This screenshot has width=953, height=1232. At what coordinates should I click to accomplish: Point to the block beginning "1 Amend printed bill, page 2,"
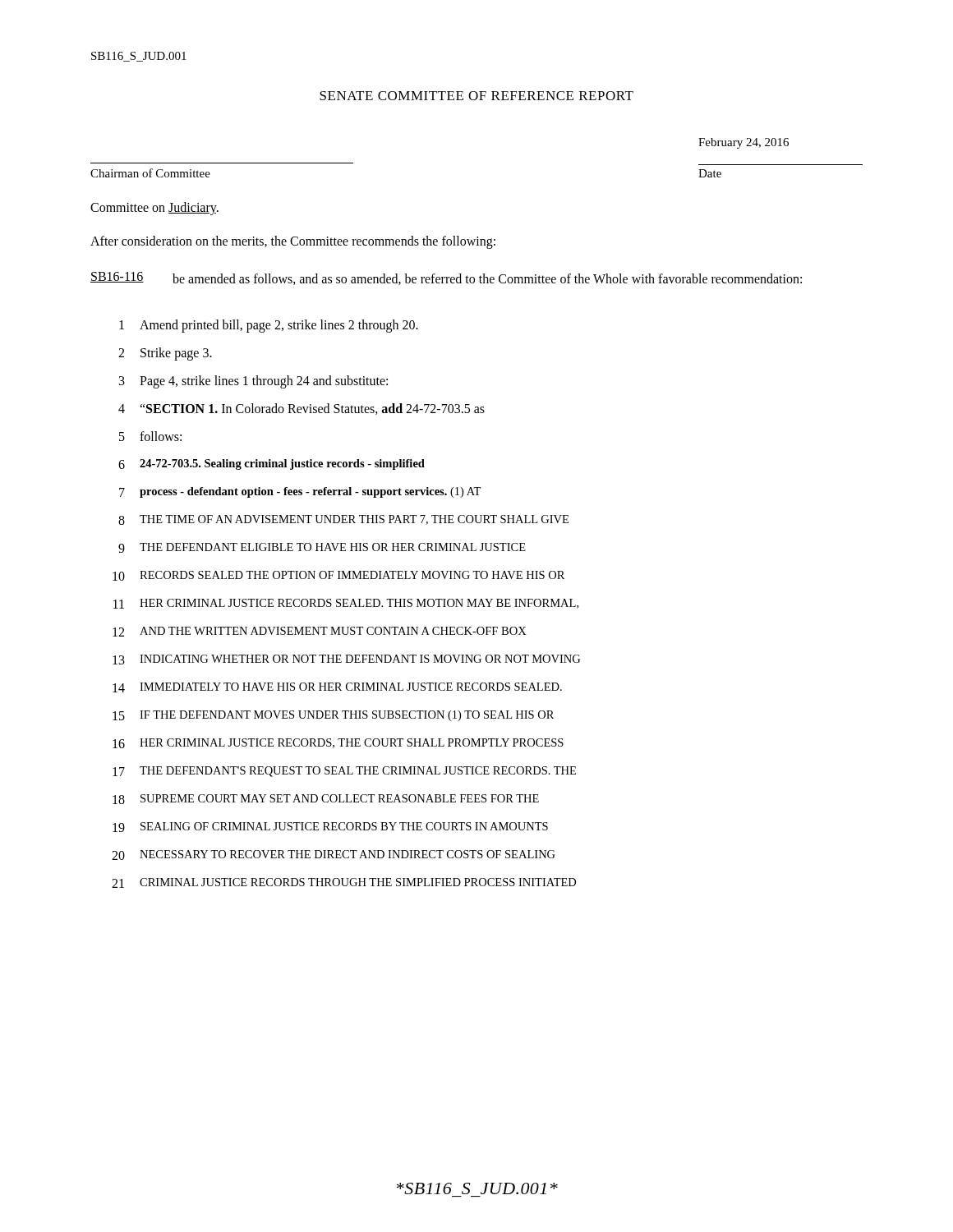click(x=269, y=326)
